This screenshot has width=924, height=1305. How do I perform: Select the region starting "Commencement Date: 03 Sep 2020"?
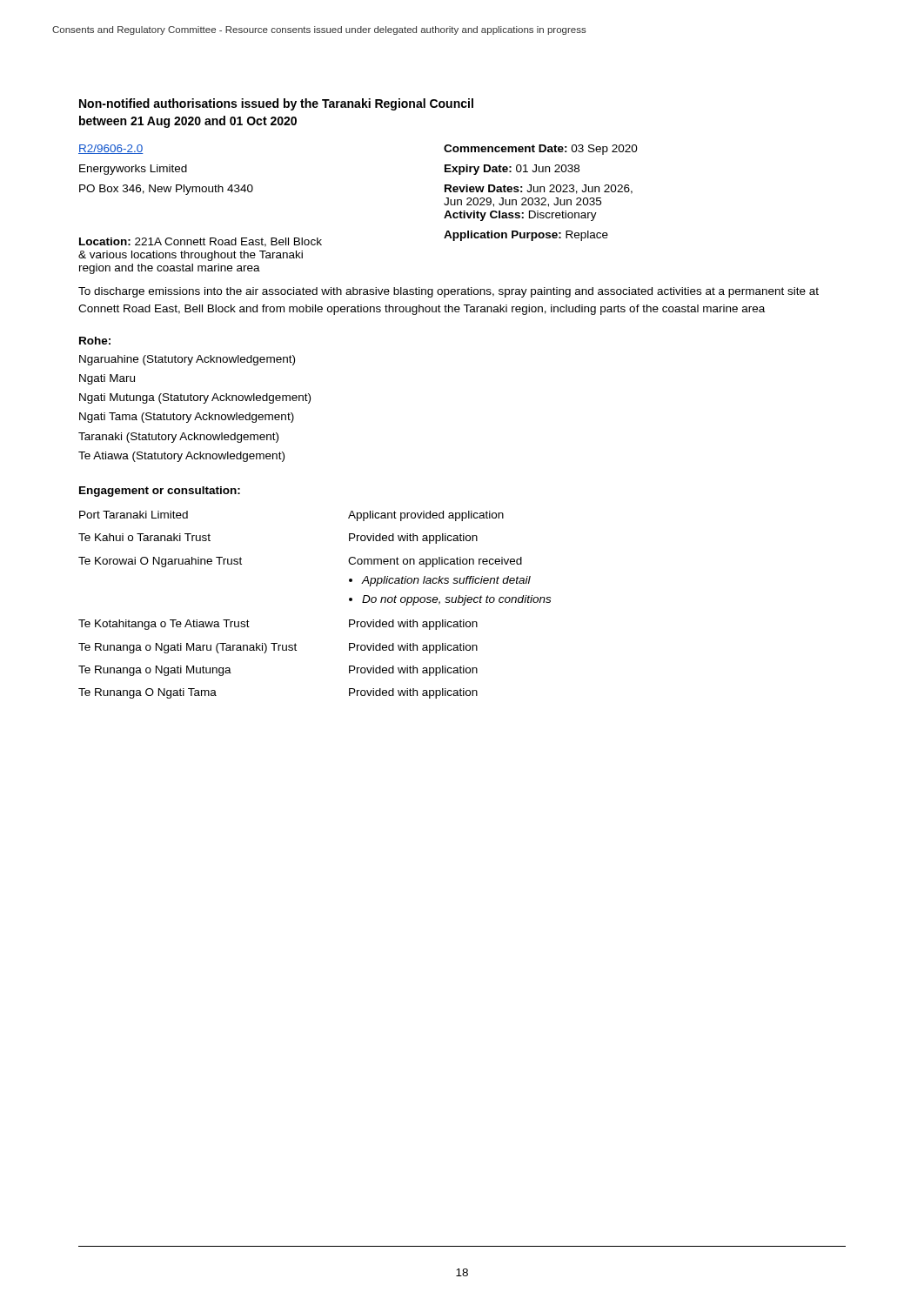tap(541, 149)
